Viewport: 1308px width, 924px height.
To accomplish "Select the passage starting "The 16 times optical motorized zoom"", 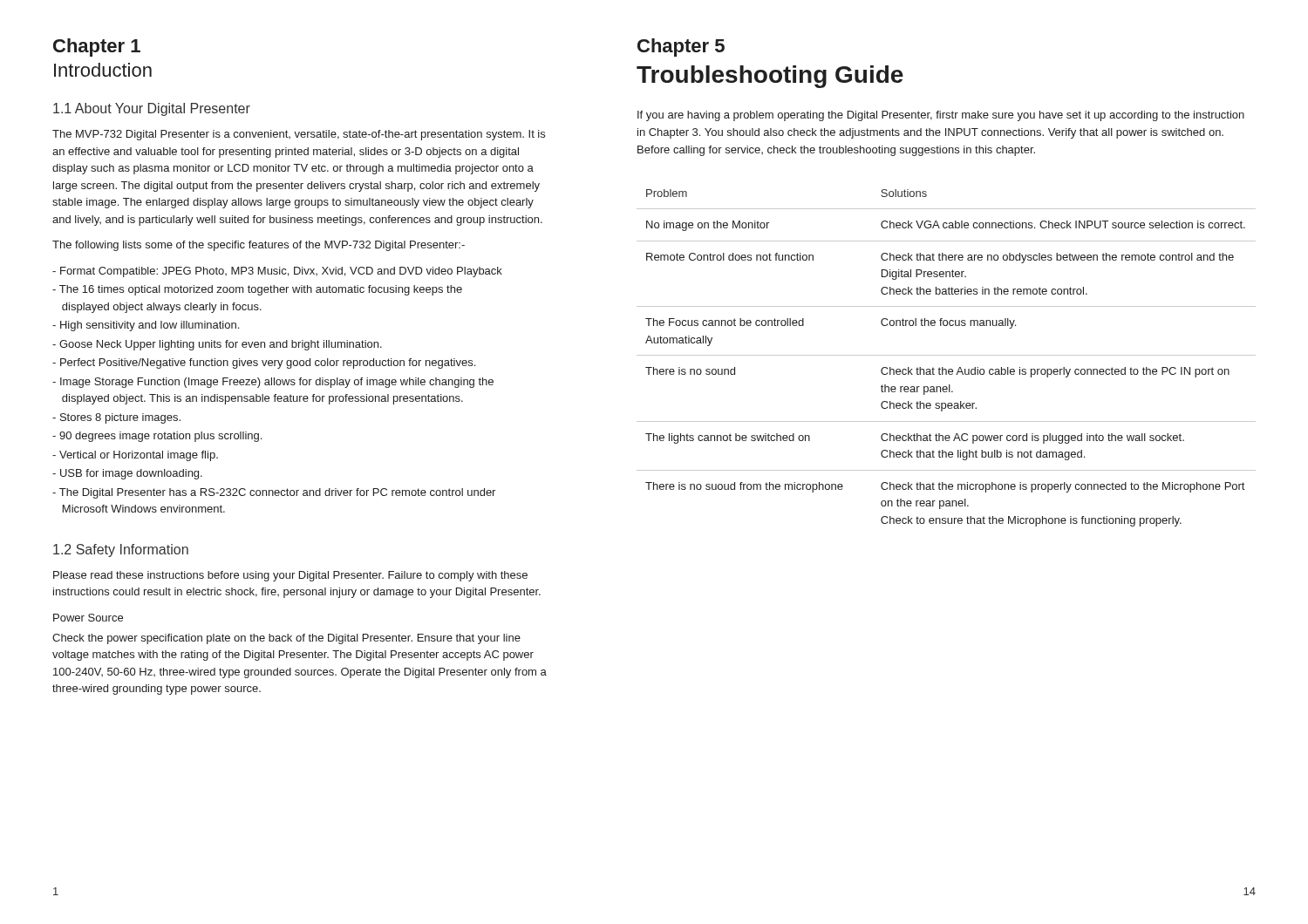I will [257, 297].
